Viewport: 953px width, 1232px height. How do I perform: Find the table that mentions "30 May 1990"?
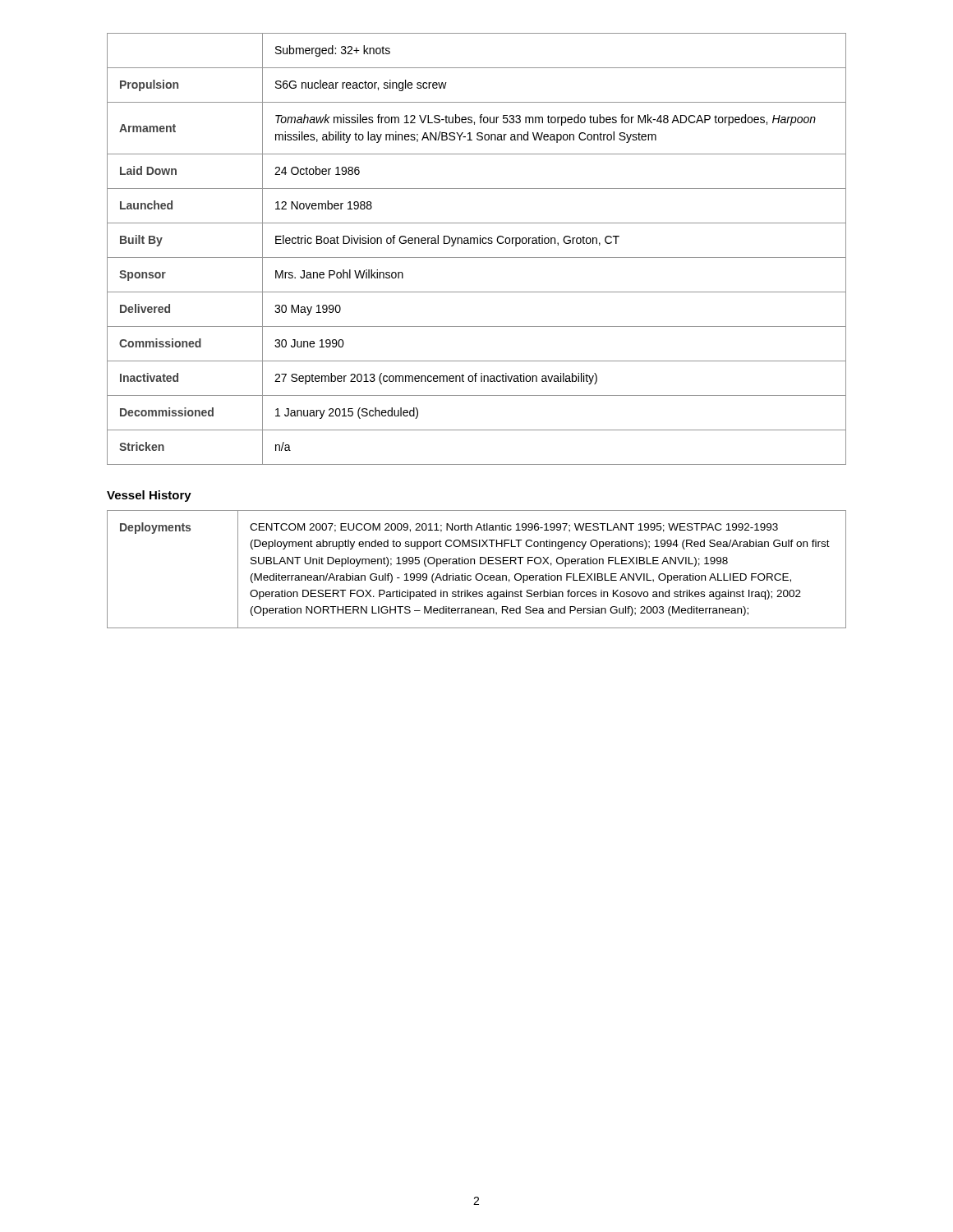tap(476, 249)
